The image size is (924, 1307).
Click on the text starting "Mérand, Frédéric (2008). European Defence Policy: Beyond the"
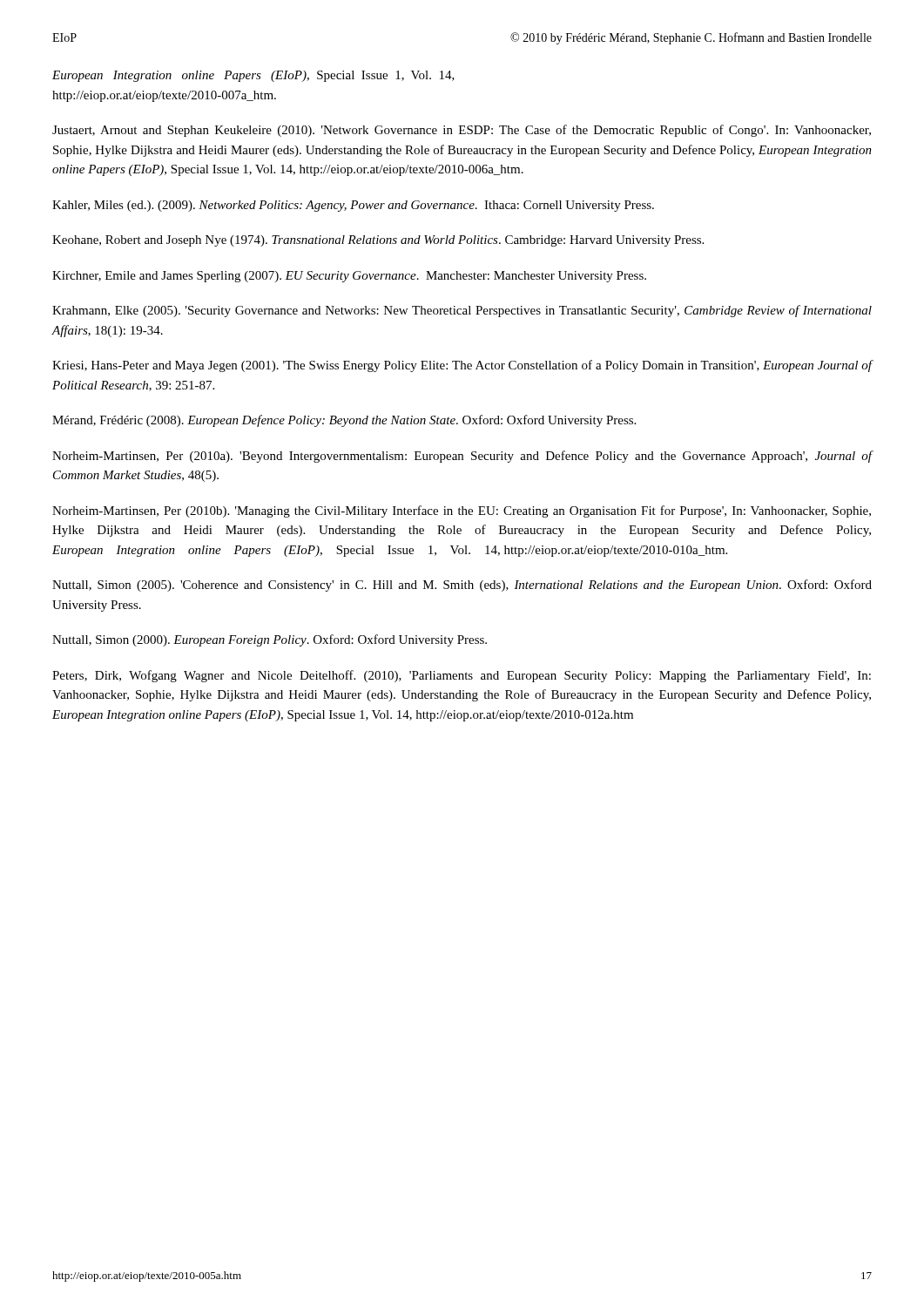coord(345,420)
